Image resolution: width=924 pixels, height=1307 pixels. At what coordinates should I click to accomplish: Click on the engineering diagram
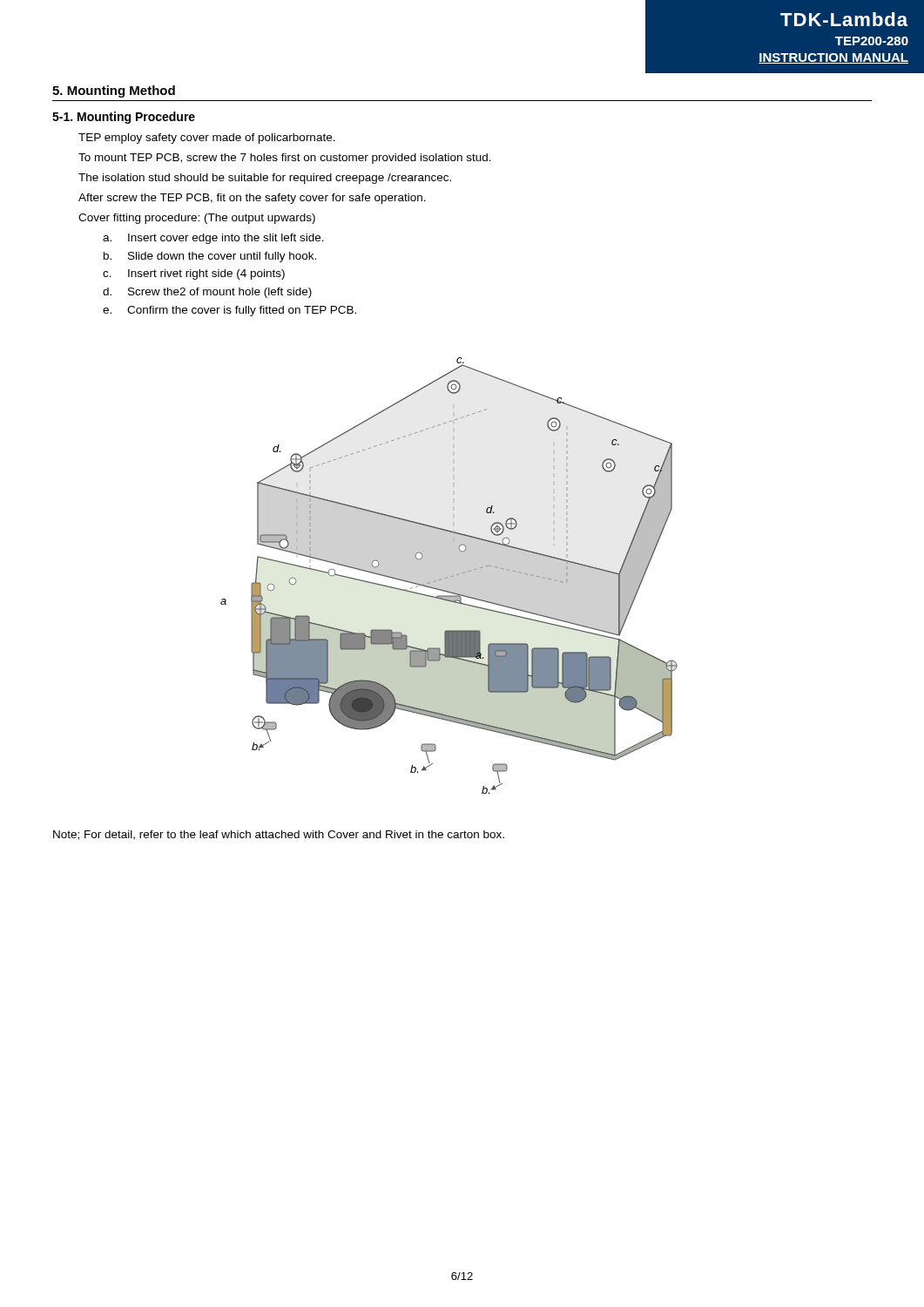tap(462, 576)
